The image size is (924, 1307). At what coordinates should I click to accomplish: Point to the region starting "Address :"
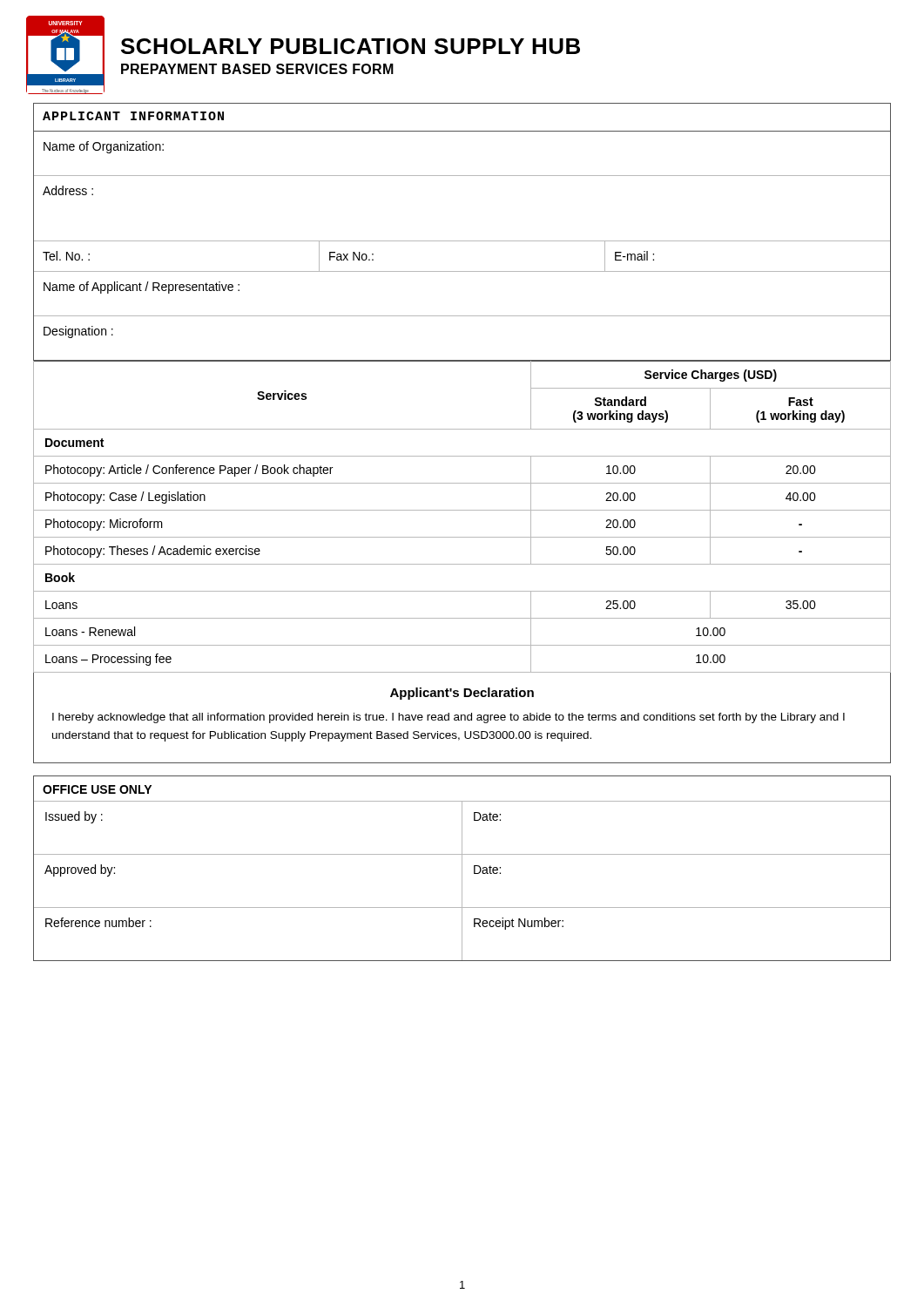coord(68,191)
